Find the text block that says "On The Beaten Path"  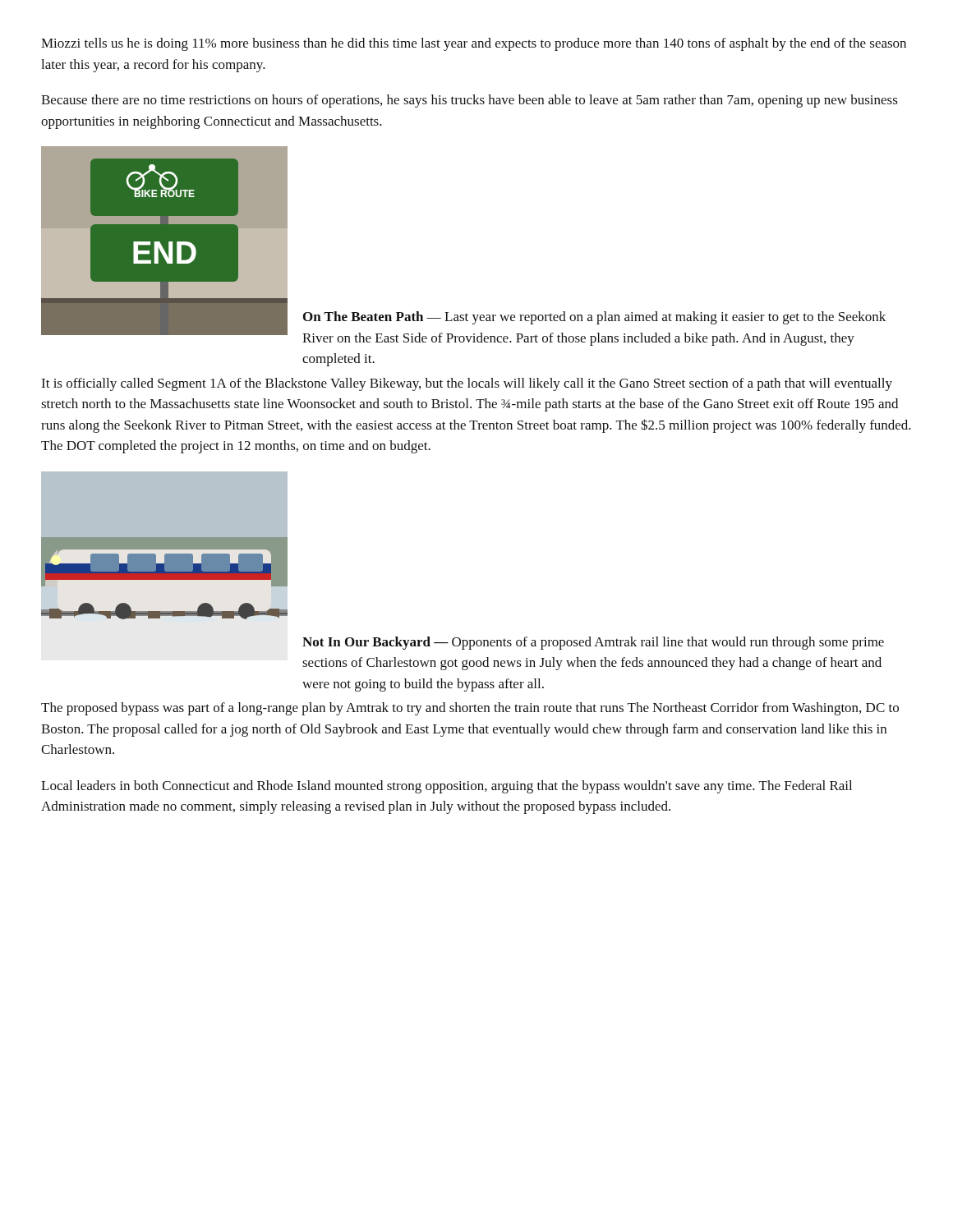tap(594, 338)
